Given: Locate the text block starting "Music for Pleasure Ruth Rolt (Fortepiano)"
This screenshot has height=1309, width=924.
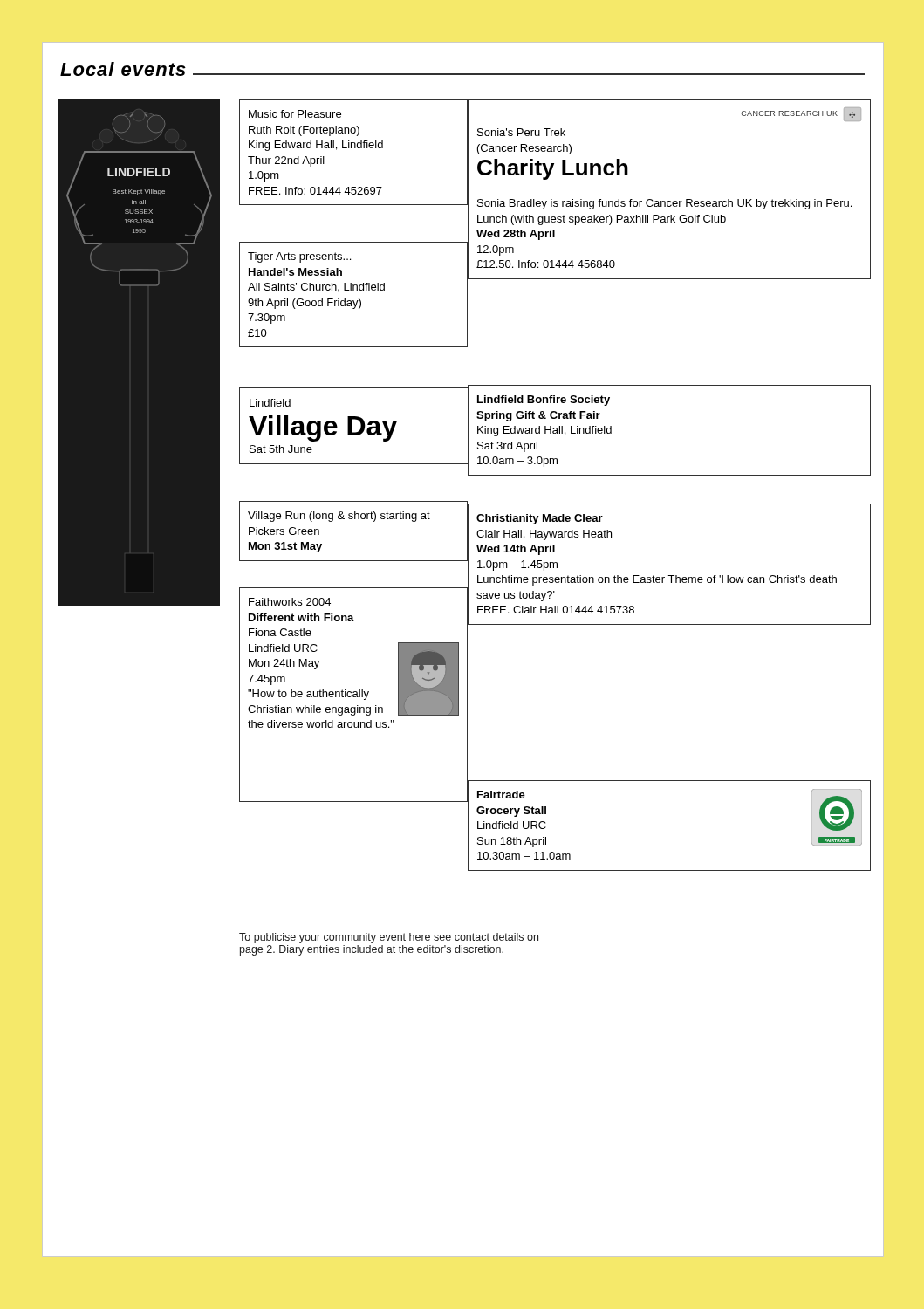Looking at the screenshot, I should click(x=316, y=152).
